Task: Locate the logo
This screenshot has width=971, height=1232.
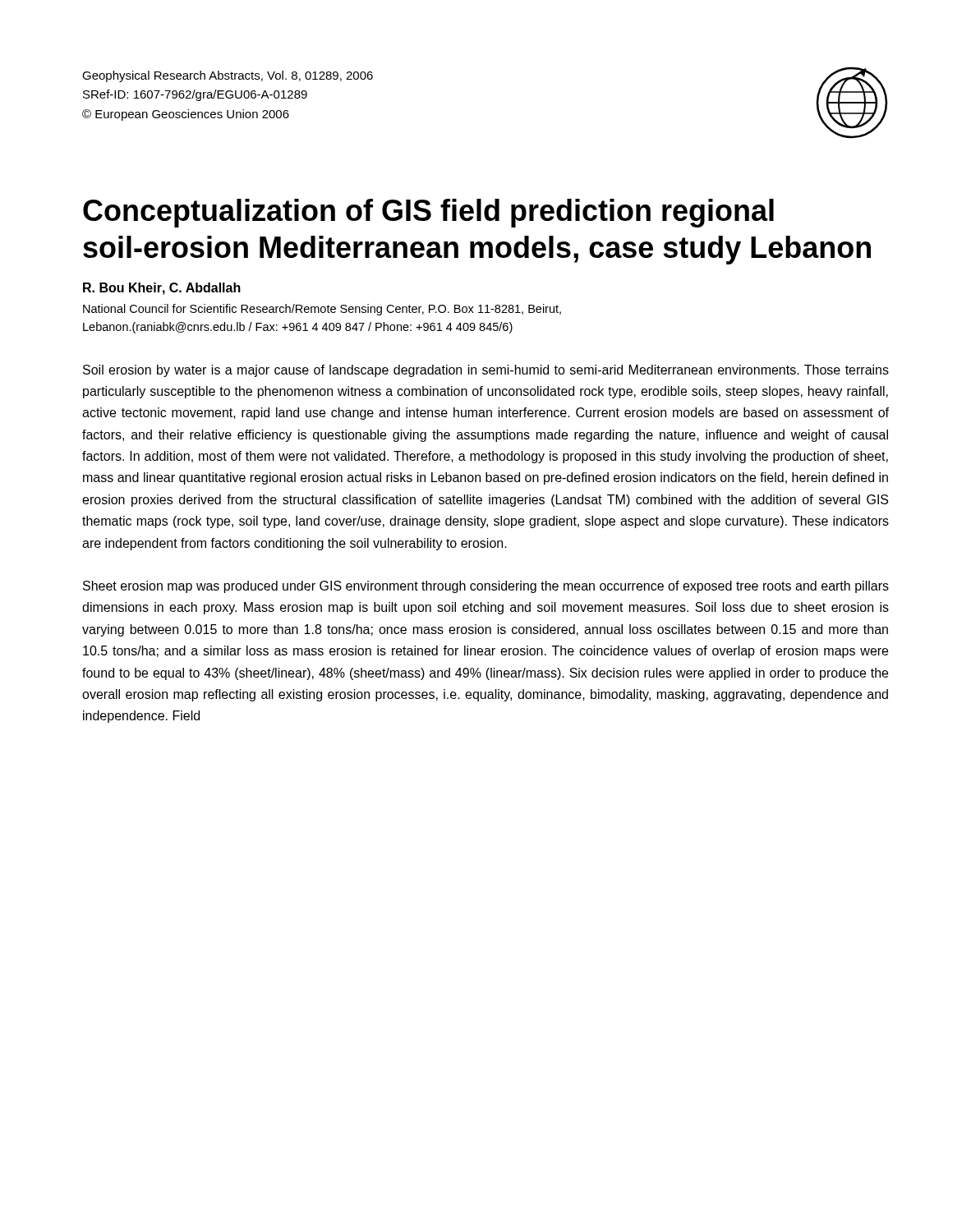Action: [x=852, y=104]
